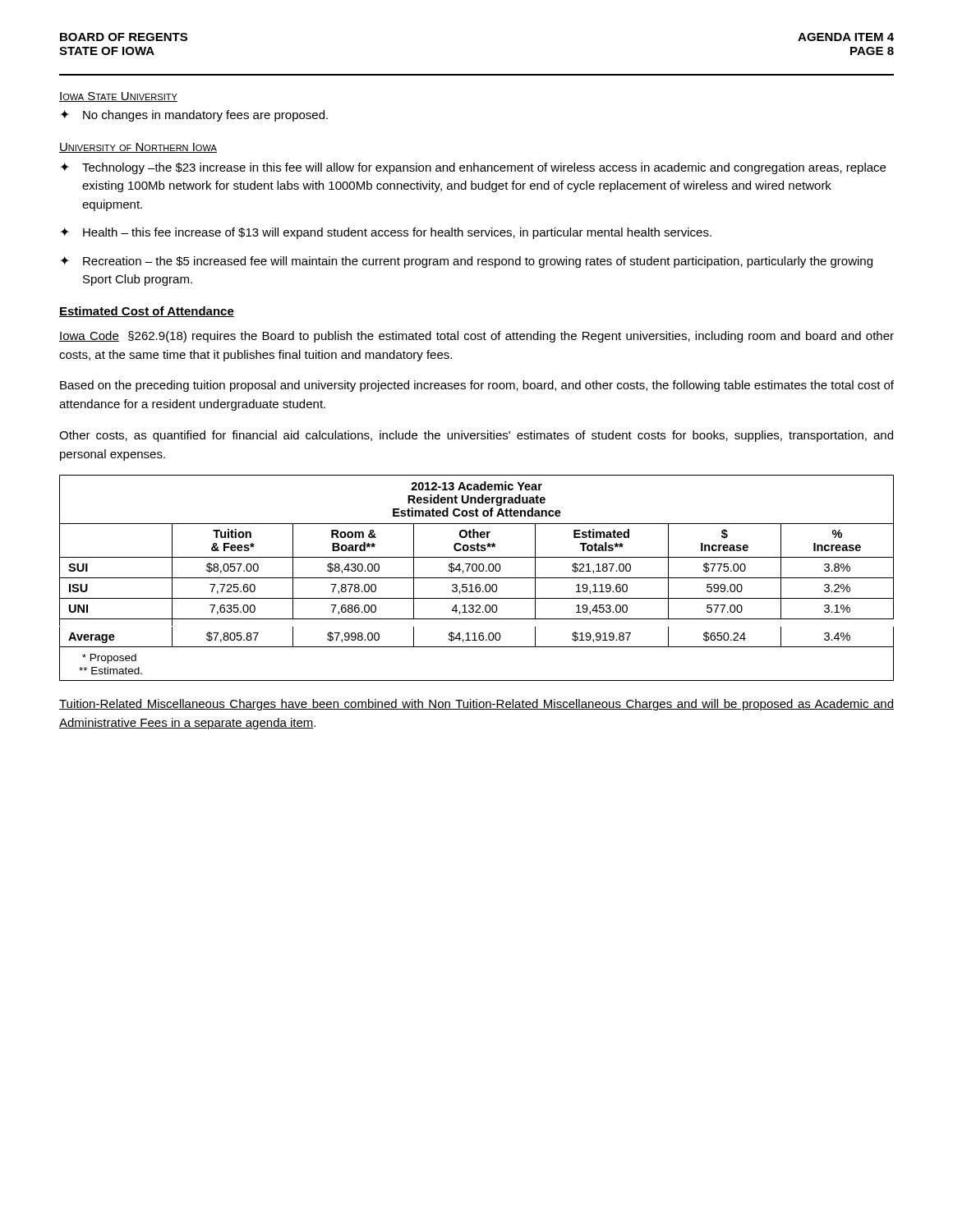Click the passage that begins "✦ Technology –the"

pyautogui.click(x=476, y=186)
